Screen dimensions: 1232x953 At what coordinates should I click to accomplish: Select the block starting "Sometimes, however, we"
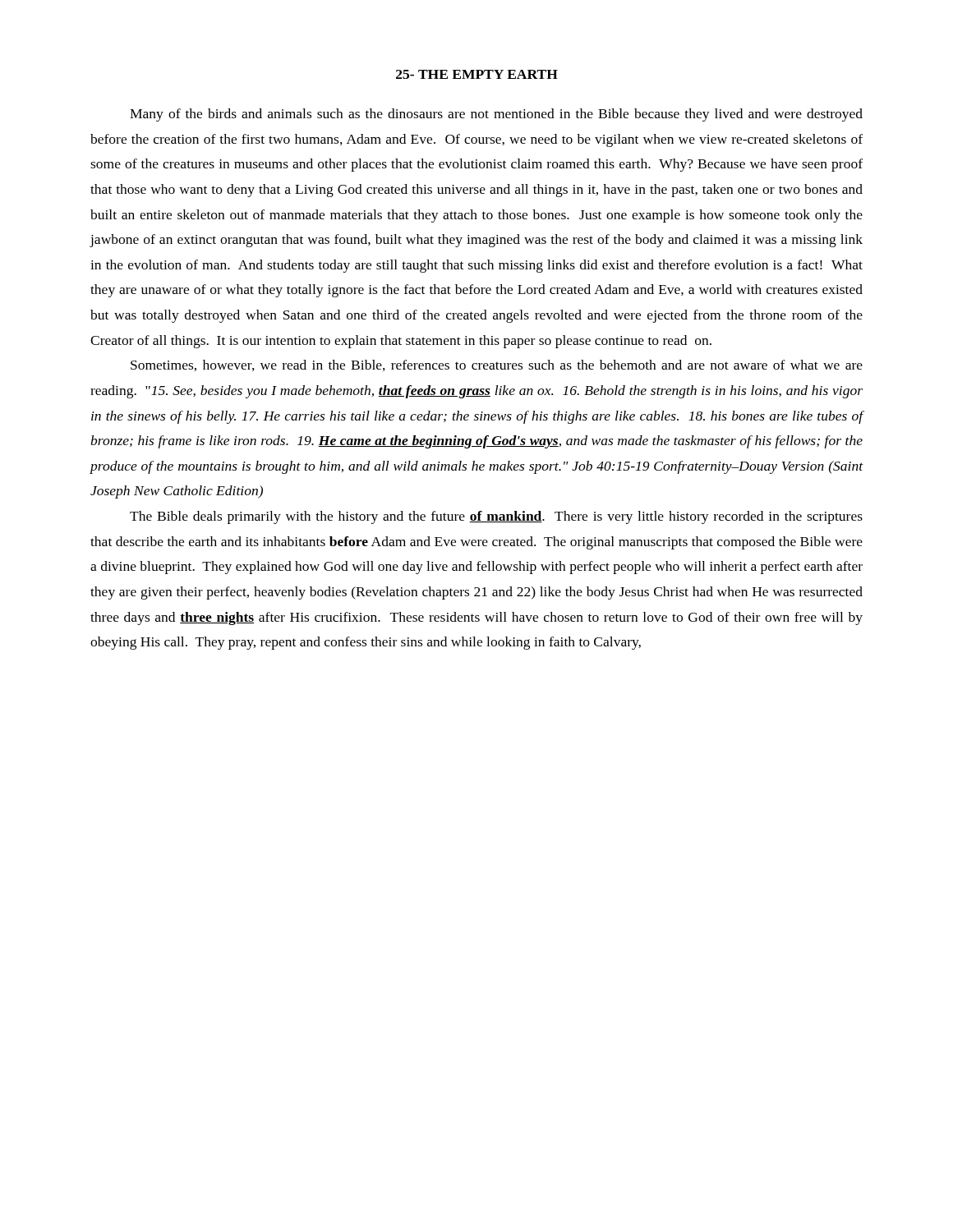[476, 428]
